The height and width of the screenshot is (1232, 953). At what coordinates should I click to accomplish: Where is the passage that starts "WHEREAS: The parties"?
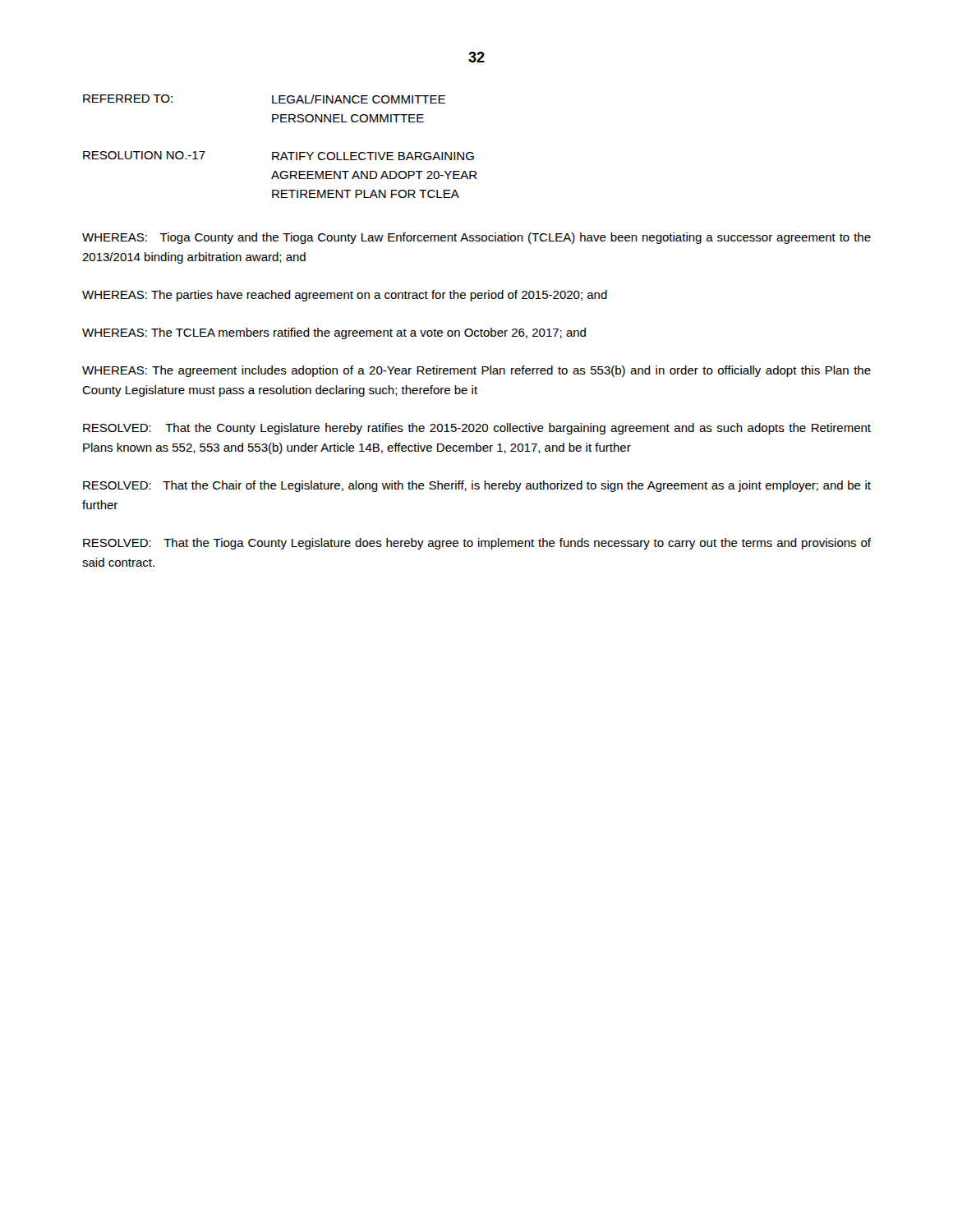coord(345,295)
